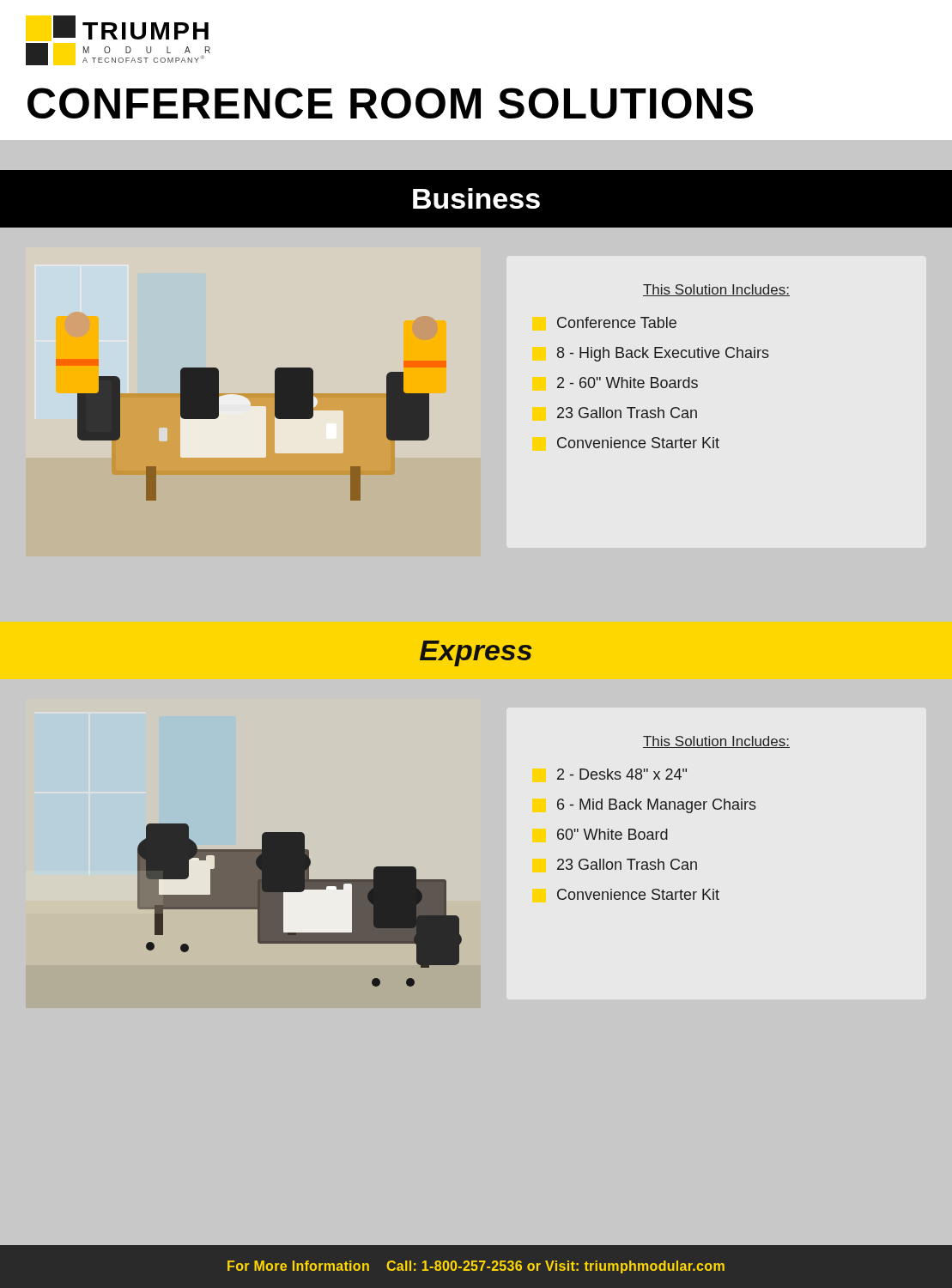Point to the element starting "2 - Desks 48" x 24""
This screenshot has width=952, height=1288.
click(610, 775)
